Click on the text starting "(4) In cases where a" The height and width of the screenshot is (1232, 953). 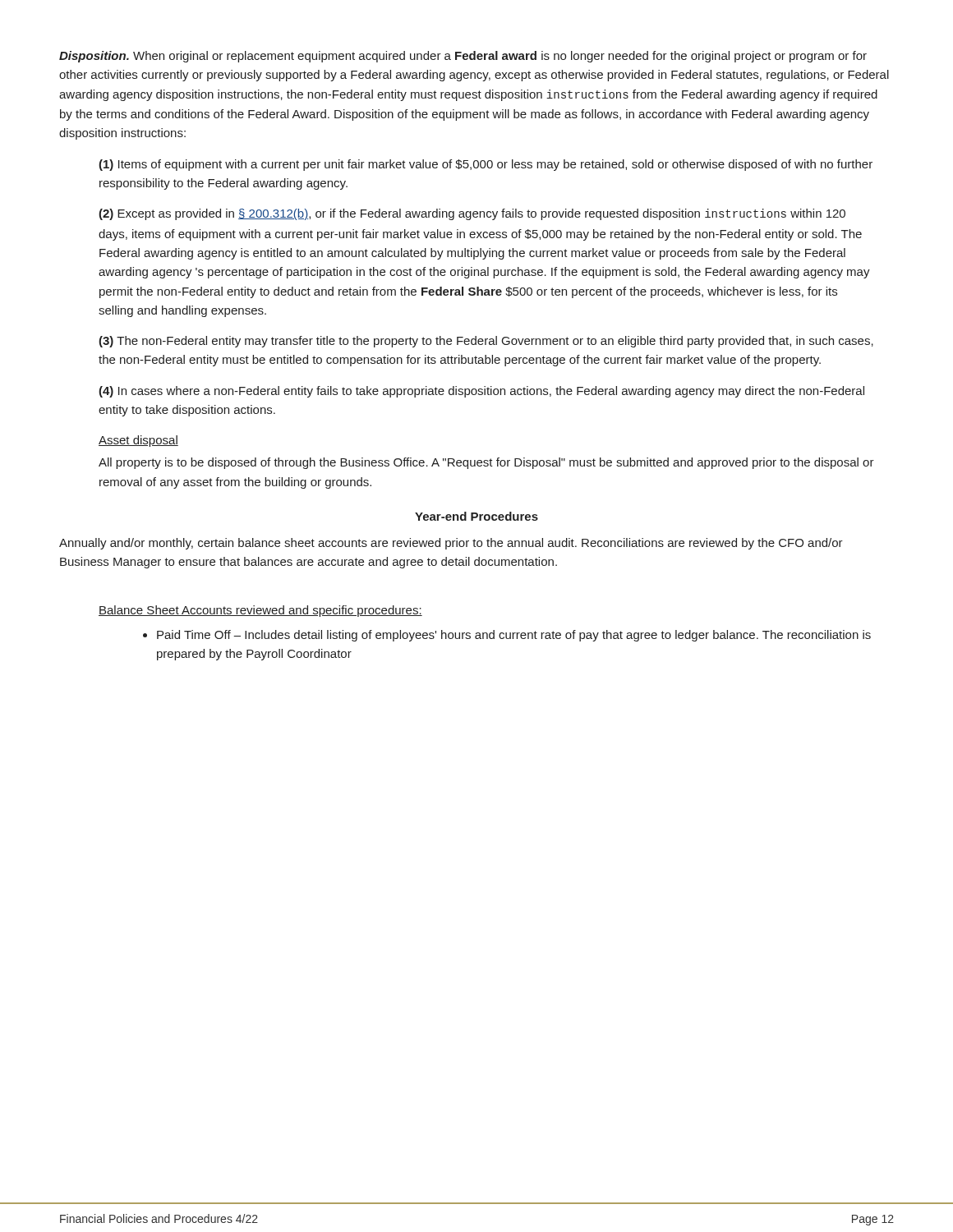coord(482,400)
